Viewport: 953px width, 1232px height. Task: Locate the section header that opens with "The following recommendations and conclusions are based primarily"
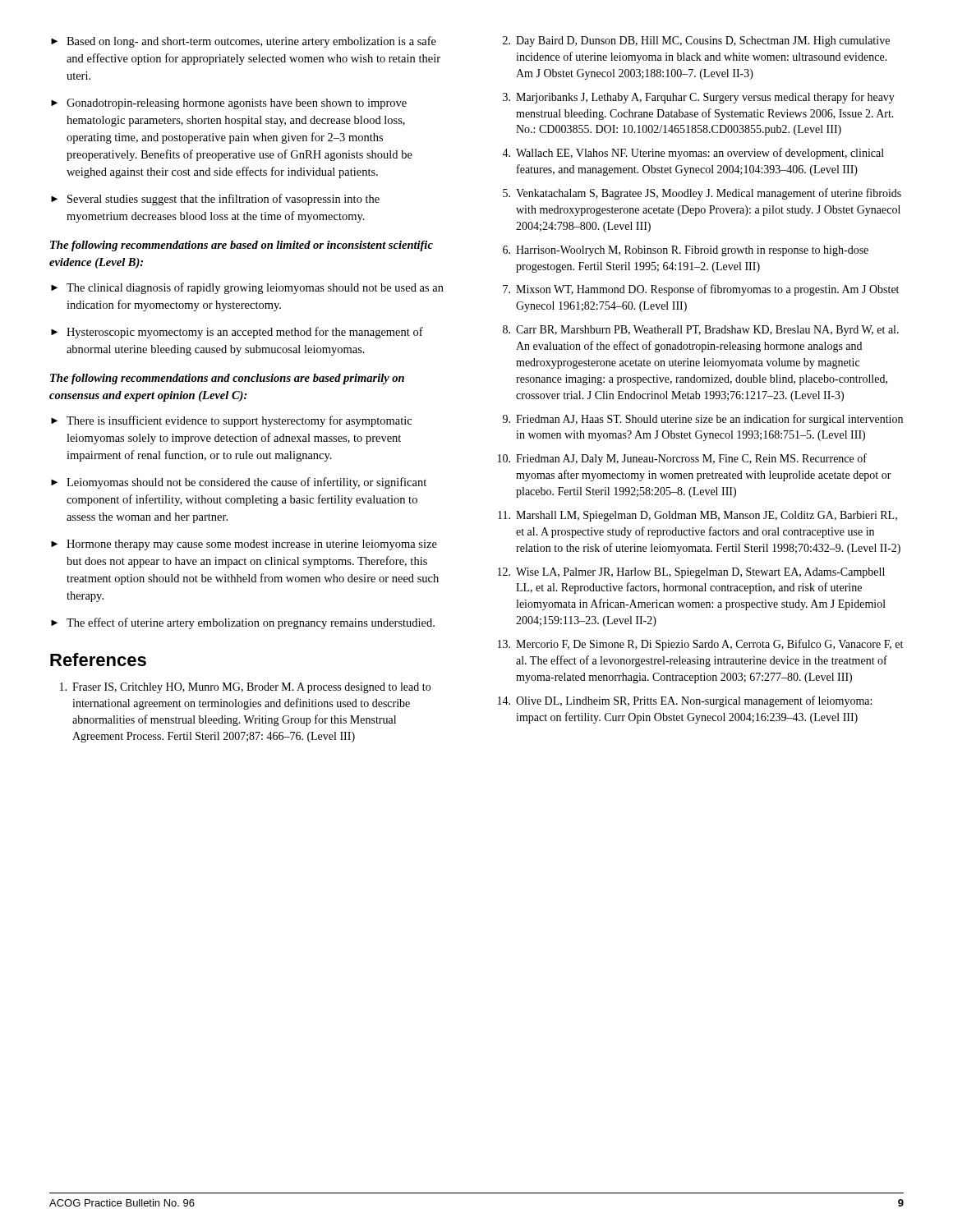(x=227, y=387)
